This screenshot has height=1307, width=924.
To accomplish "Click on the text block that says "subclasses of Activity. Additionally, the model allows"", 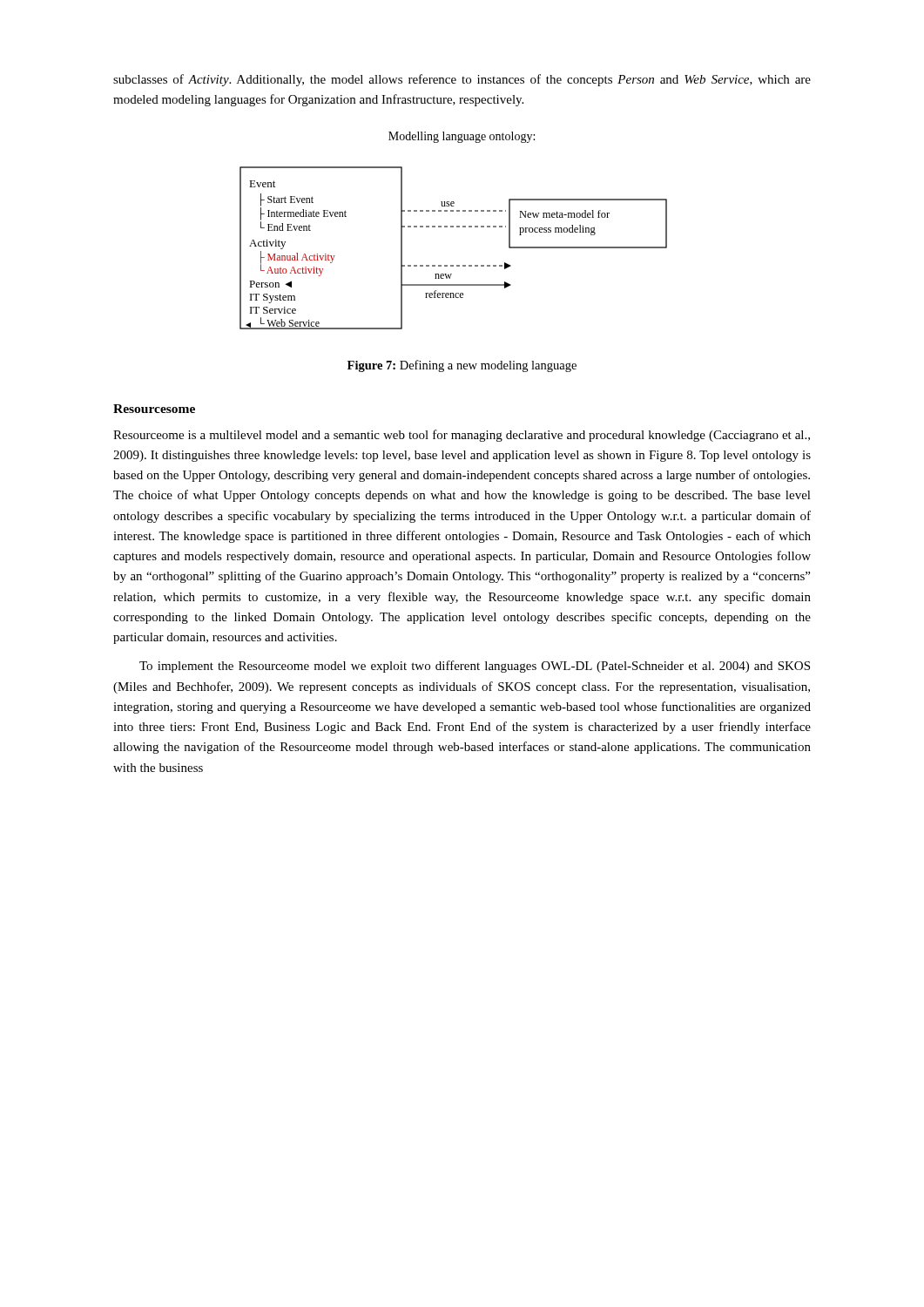I will (462, 89).
